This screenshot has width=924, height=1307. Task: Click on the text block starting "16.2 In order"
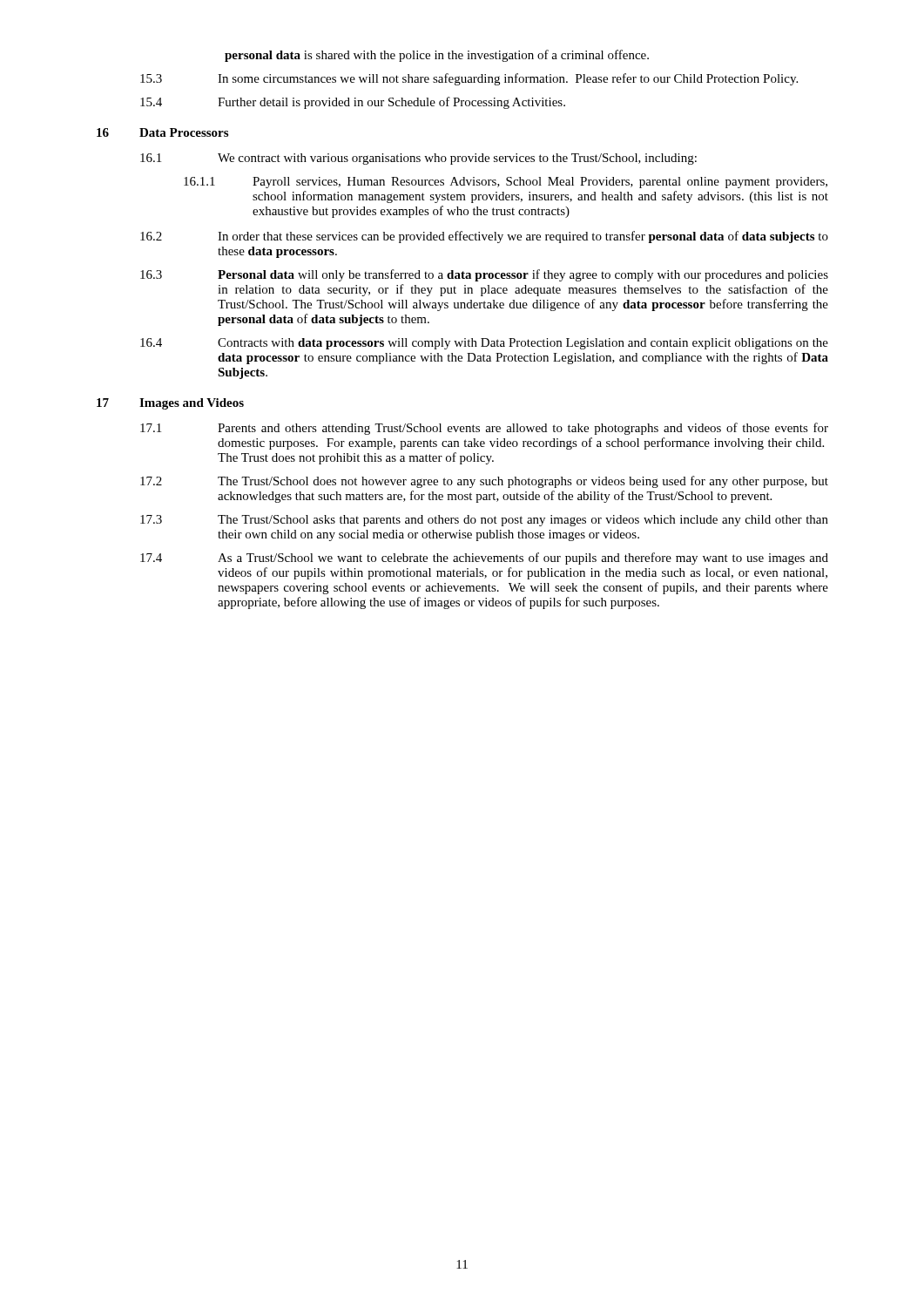click(x=484, y=244)
